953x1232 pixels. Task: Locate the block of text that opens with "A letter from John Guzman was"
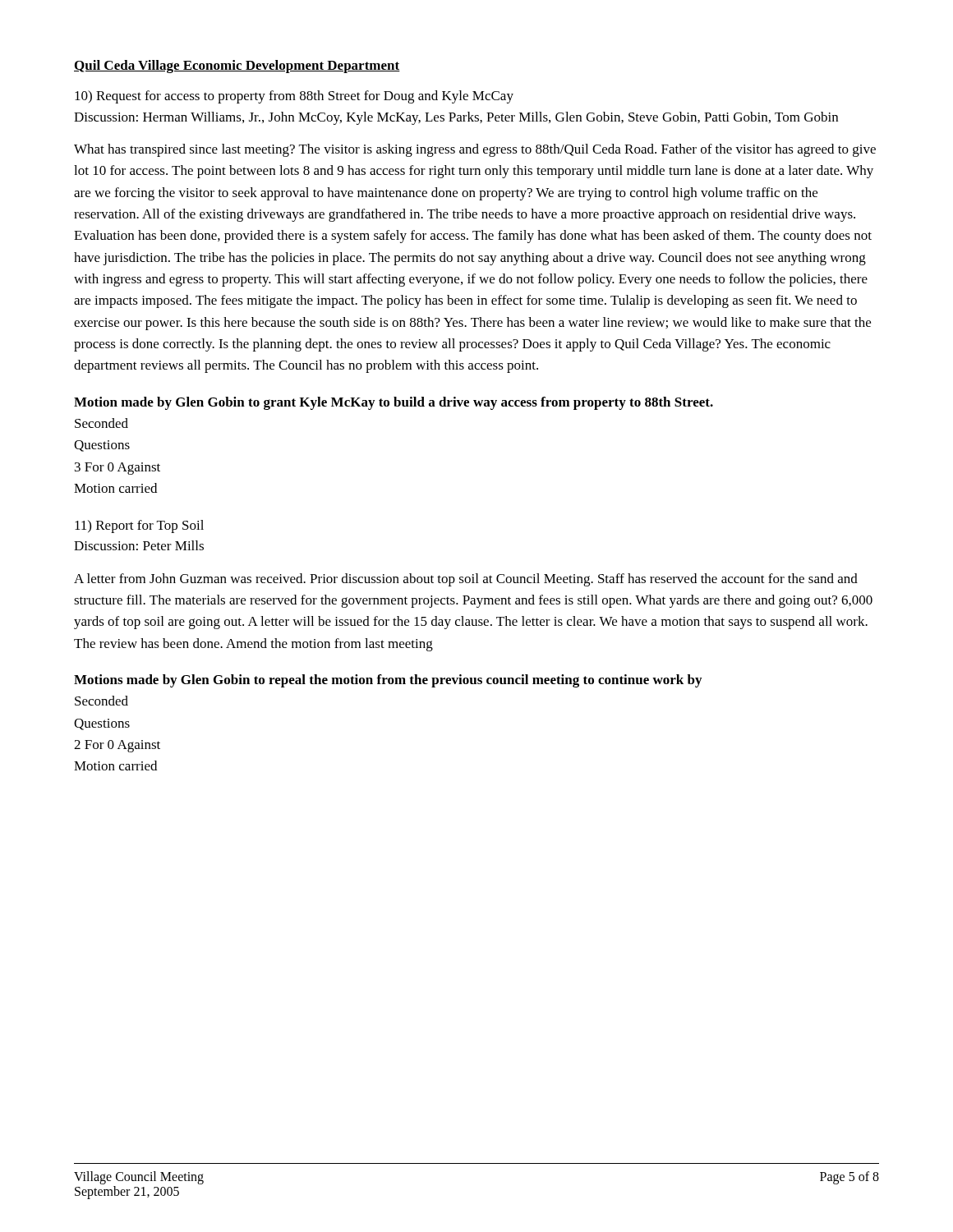tap(473, 611)
